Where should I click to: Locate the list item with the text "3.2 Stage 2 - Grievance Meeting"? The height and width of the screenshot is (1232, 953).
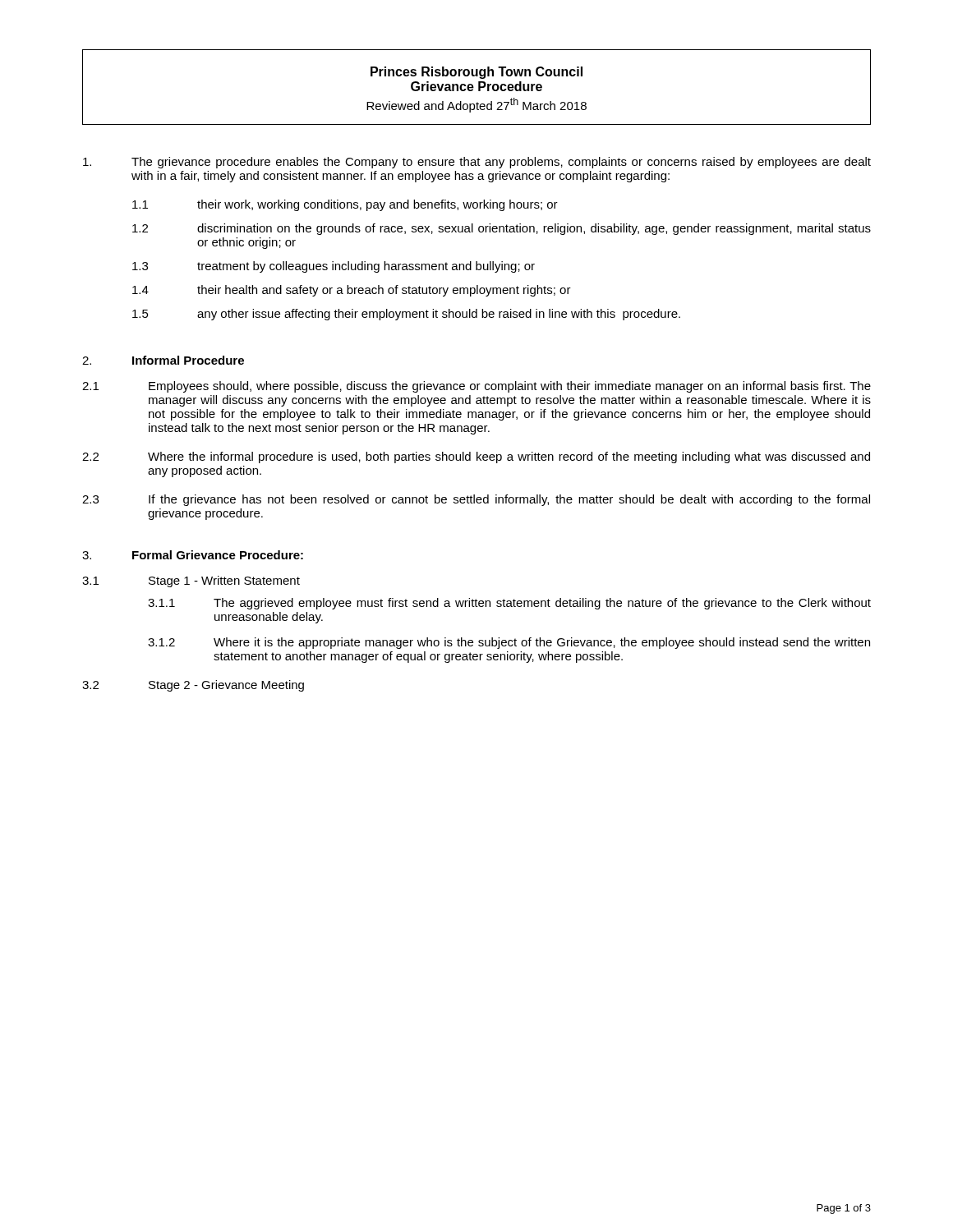tap(193, 686)
